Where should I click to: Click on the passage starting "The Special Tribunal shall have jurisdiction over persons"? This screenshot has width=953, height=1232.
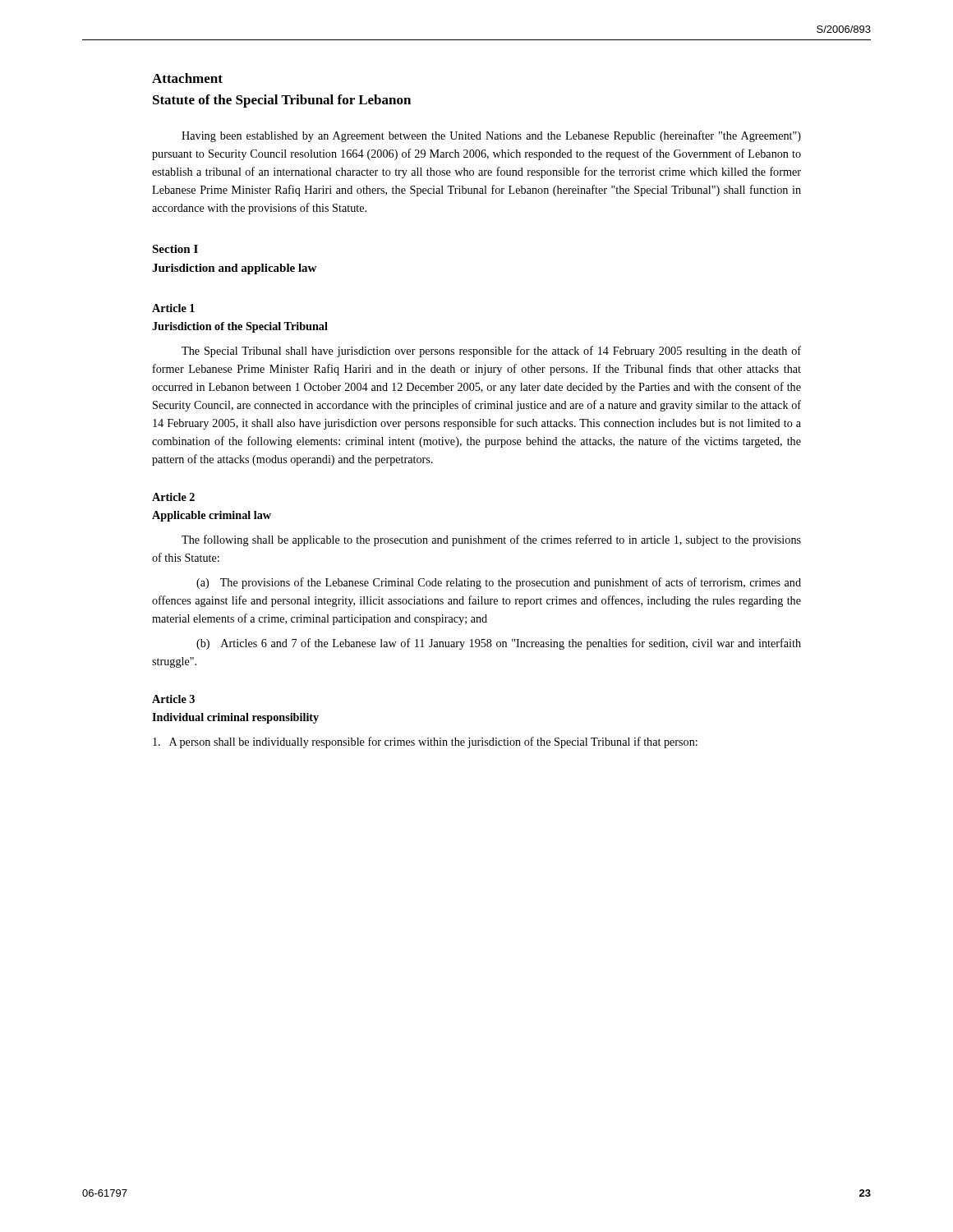[476, 405]
